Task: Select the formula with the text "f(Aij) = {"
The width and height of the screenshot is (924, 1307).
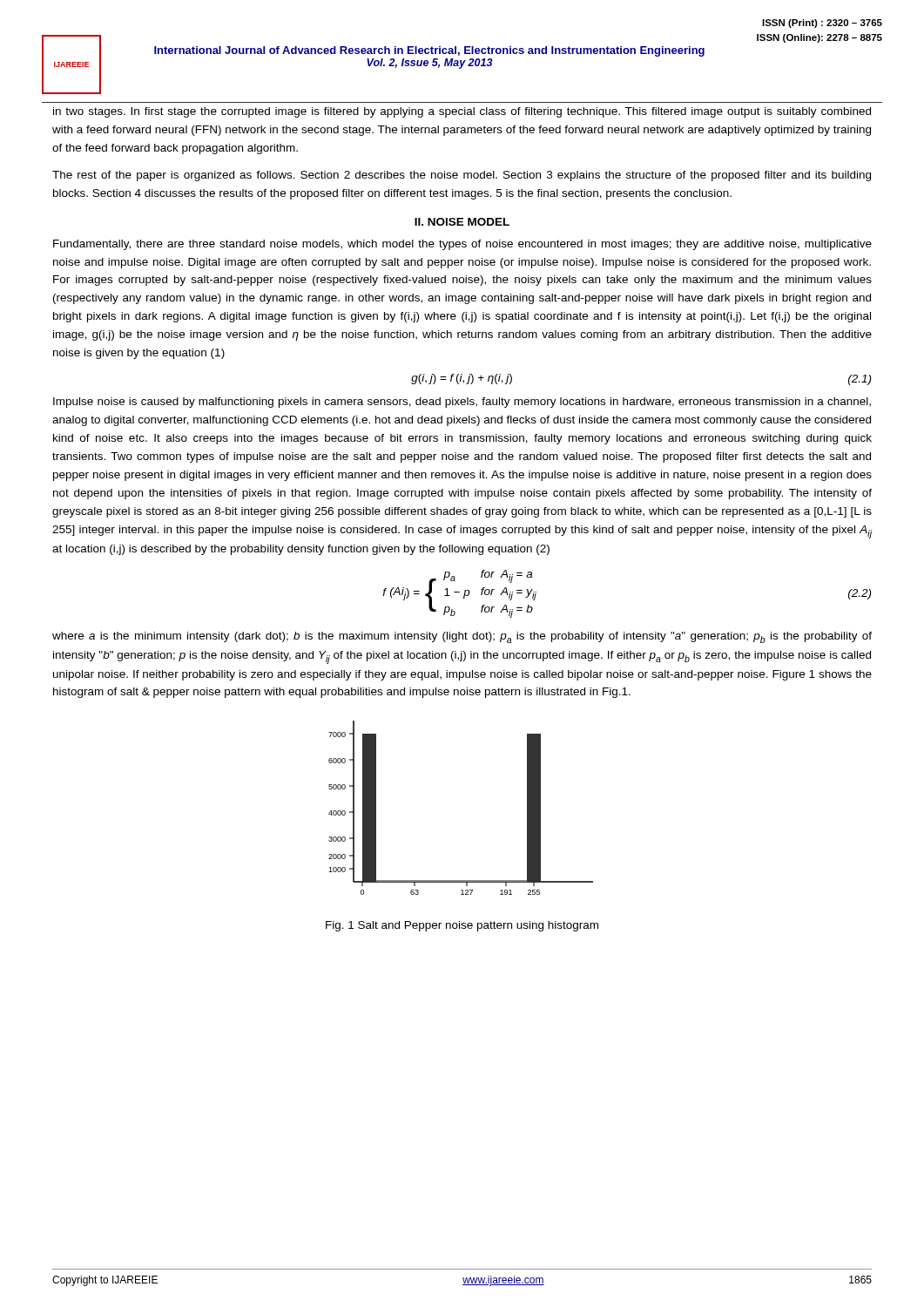Action: point(462,592)
